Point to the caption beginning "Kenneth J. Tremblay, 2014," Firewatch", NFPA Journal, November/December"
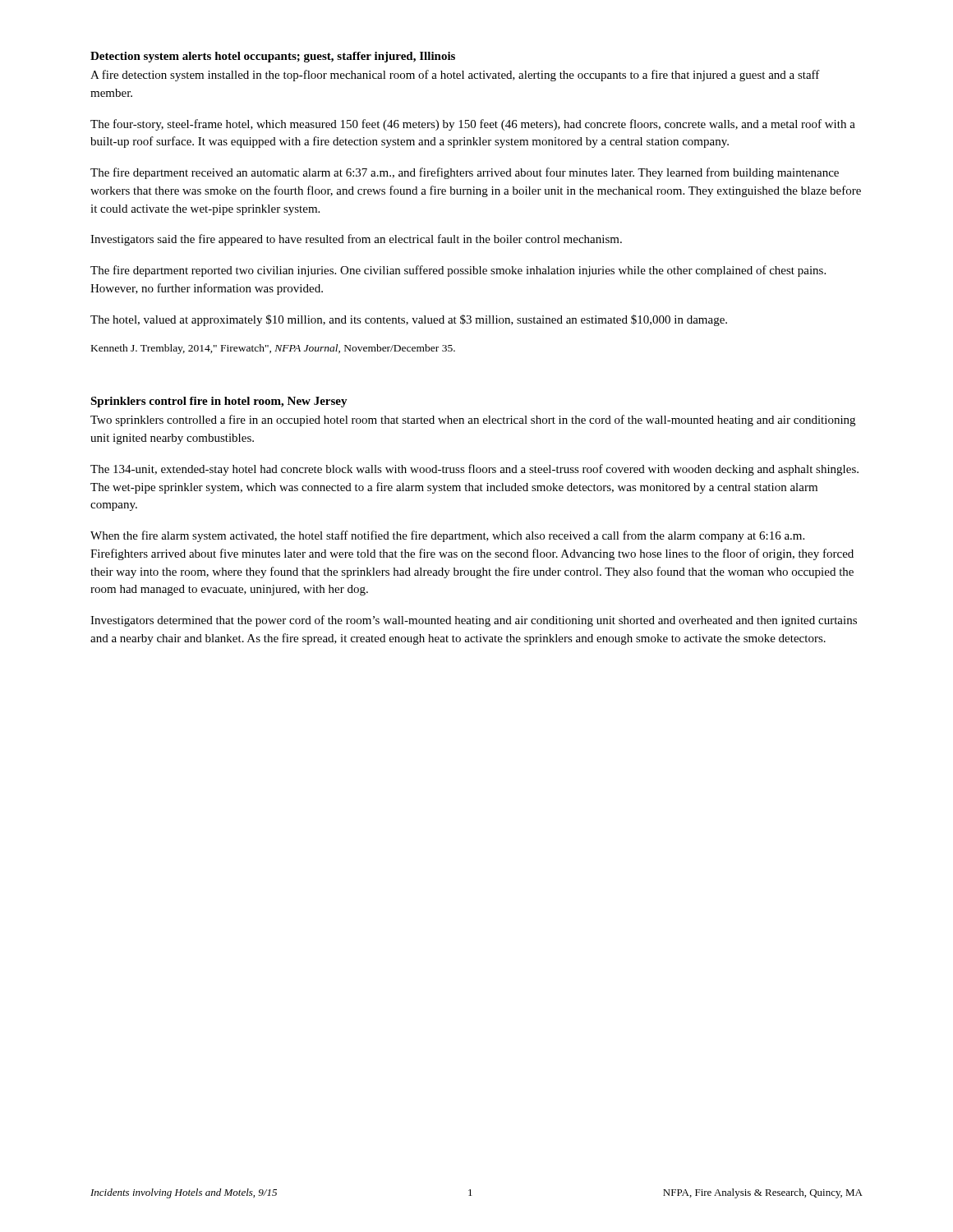Viewport: 953px width, 1232px height. [273, 348]
